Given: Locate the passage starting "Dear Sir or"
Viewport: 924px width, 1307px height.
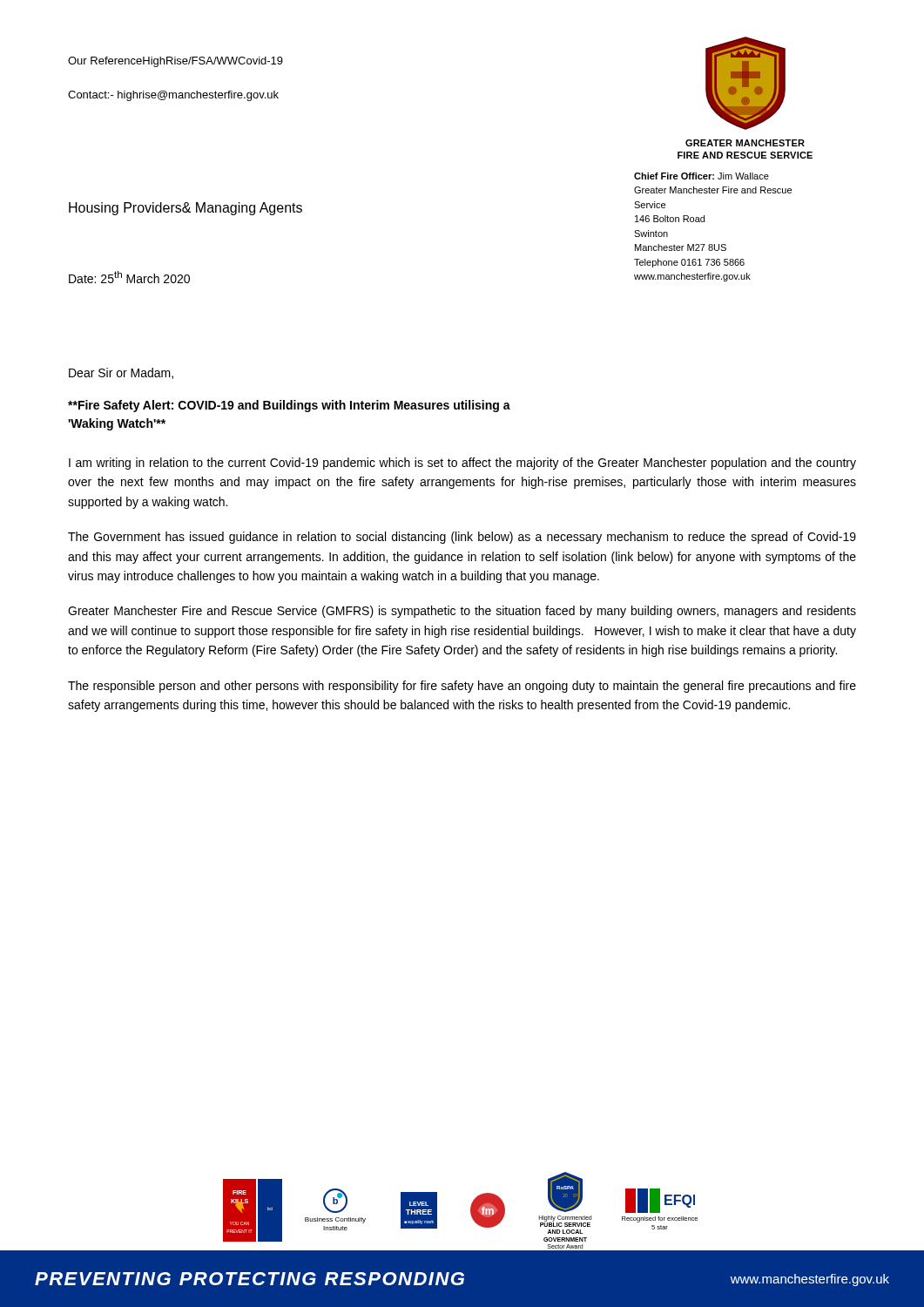Looking at the screenshot, I should pyautogui.click(x=121, y=373).
